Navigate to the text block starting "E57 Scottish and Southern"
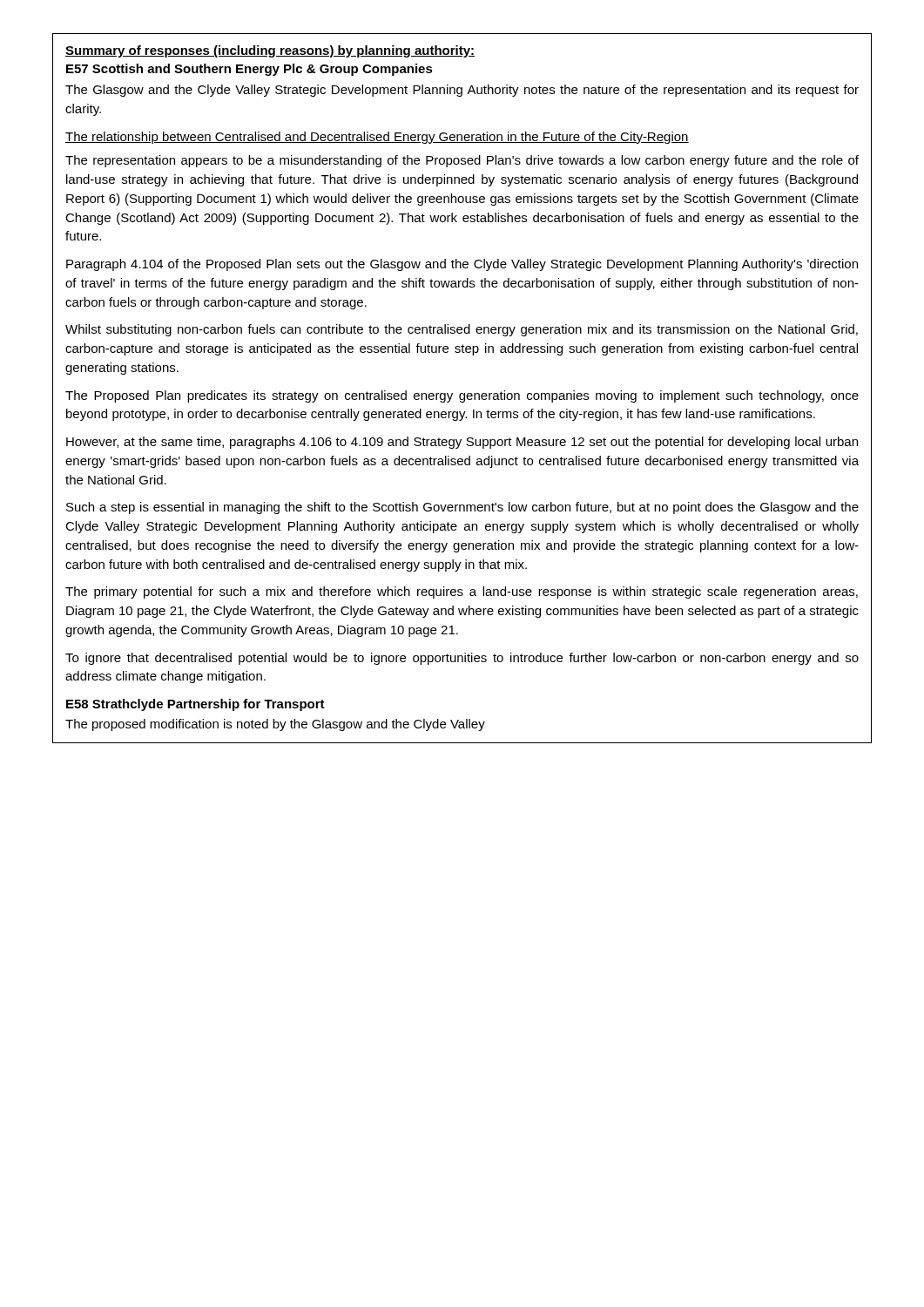 click(x=249, y=68)
